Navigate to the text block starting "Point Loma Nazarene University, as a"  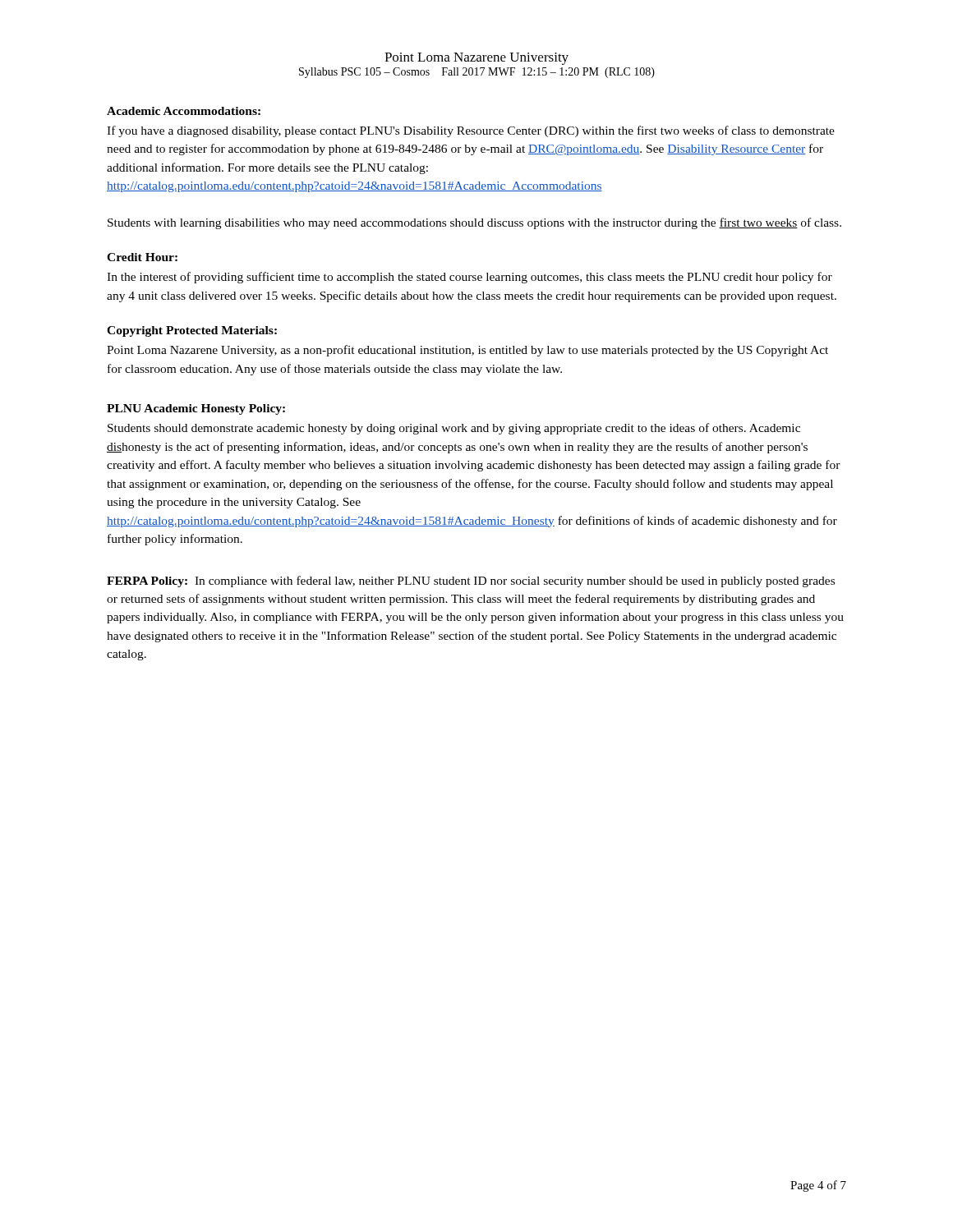click(468, 359)
